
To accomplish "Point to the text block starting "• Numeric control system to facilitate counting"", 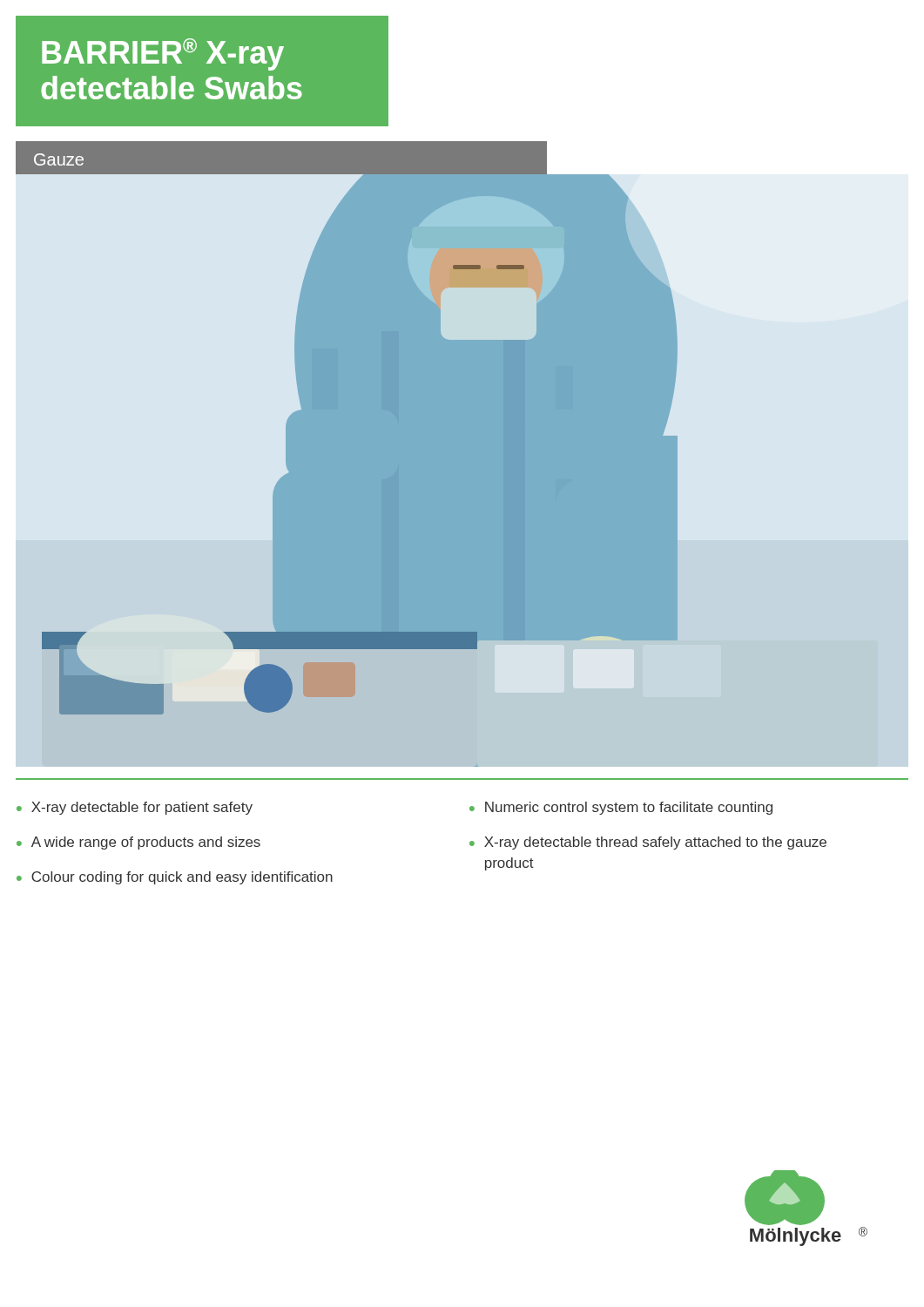I will click(621, 810).
